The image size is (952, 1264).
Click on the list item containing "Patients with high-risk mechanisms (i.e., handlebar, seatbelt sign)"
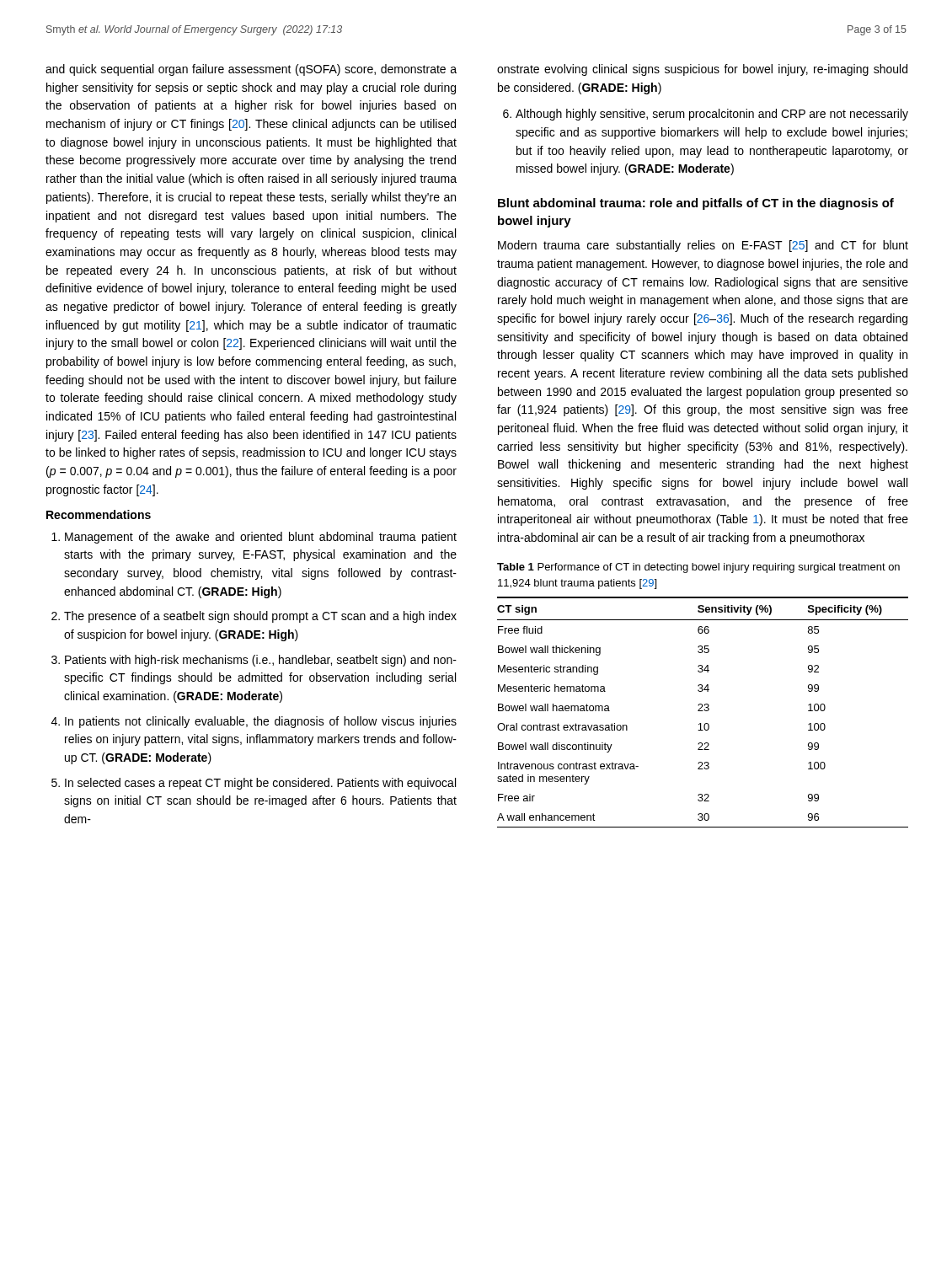click(260, 678)
